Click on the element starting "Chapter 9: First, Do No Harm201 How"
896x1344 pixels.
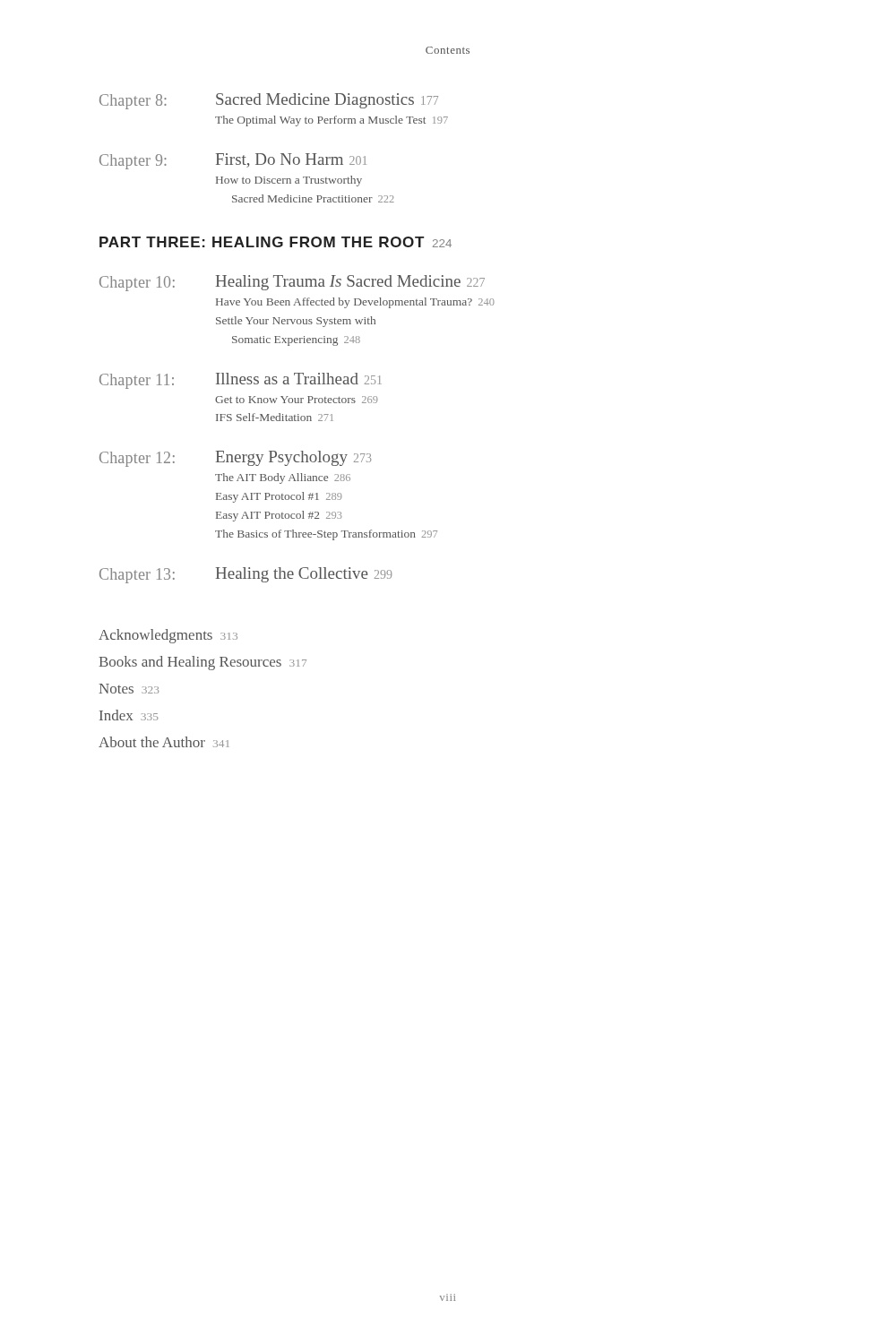click(233, 161)
